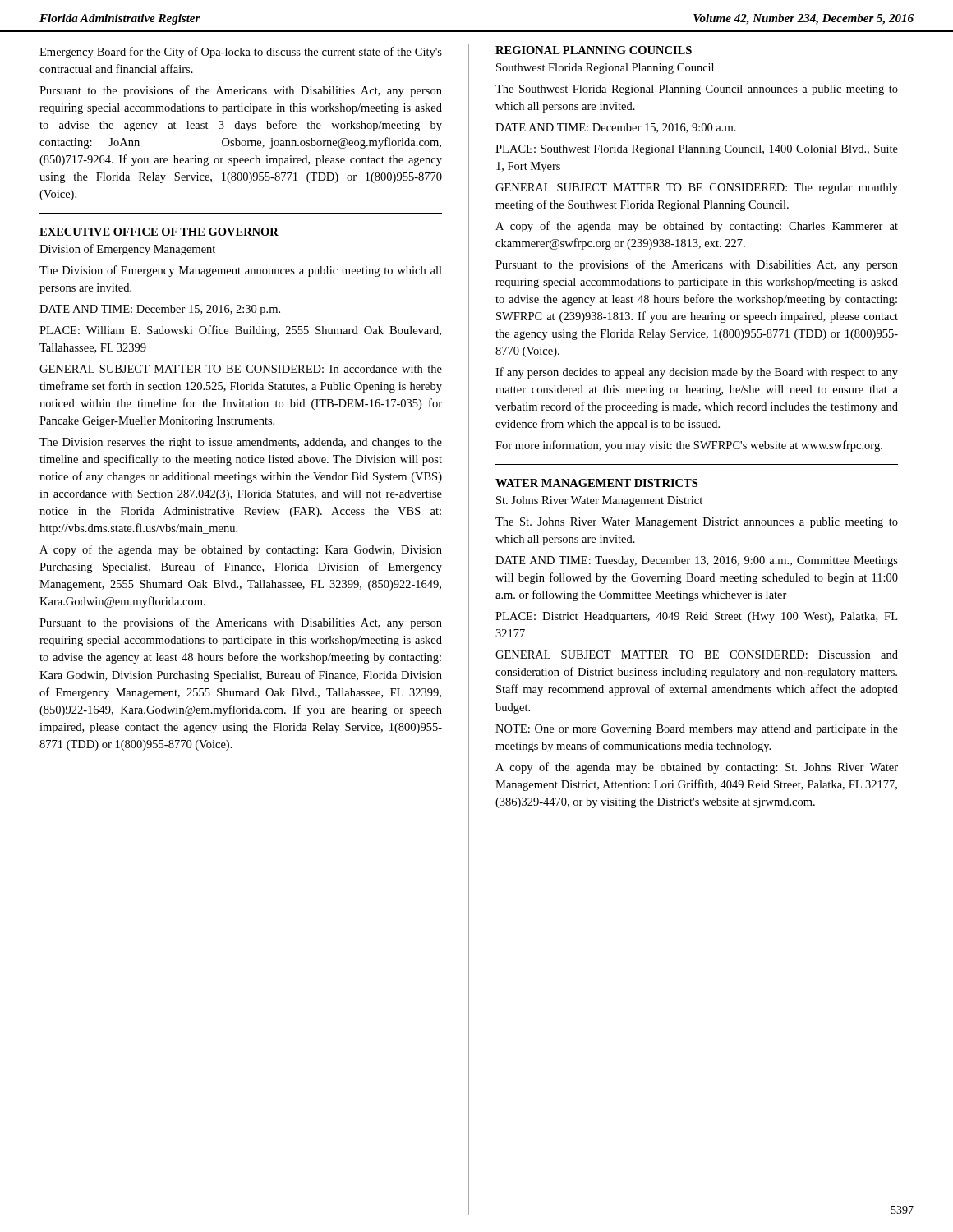The width and height of the screenshot is (953, 1232).
Task: Click on the text block containing "PLACE: District Headquarters, 4049 Reid Street (Hwy"
Action: point(697,625)
